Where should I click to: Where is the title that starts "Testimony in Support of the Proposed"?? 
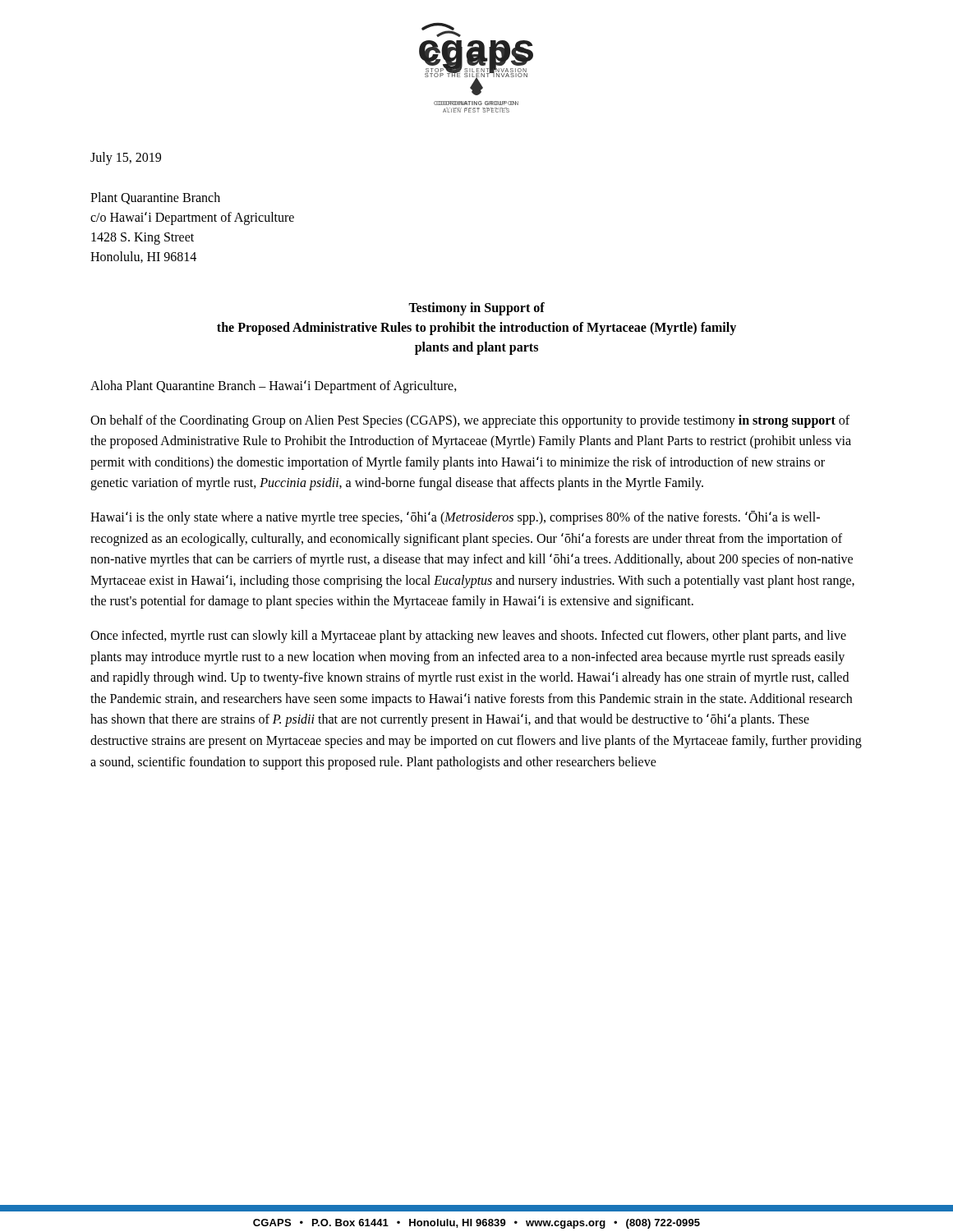476,328
